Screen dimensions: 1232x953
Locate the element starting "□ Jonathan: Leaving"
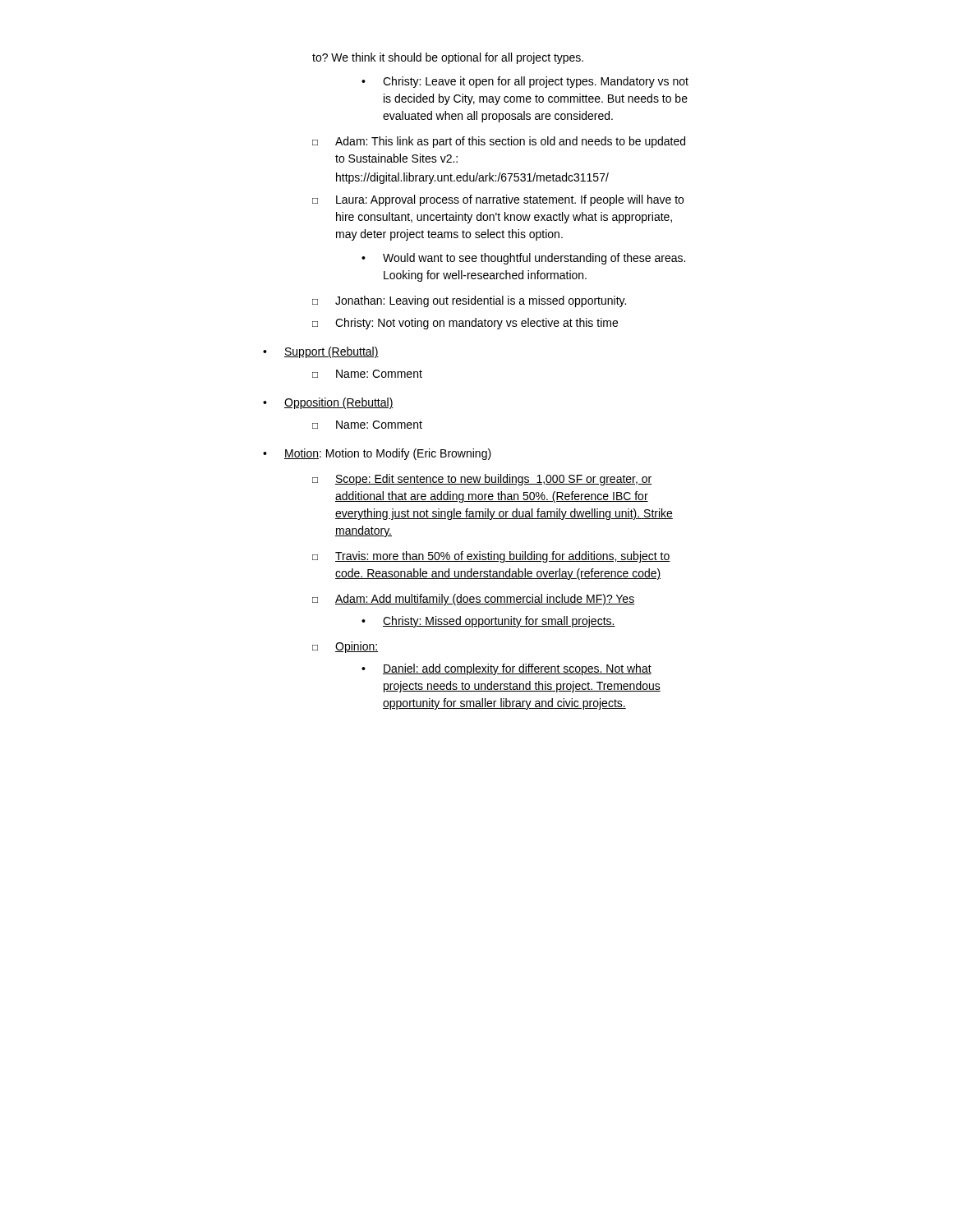[600, 301]
